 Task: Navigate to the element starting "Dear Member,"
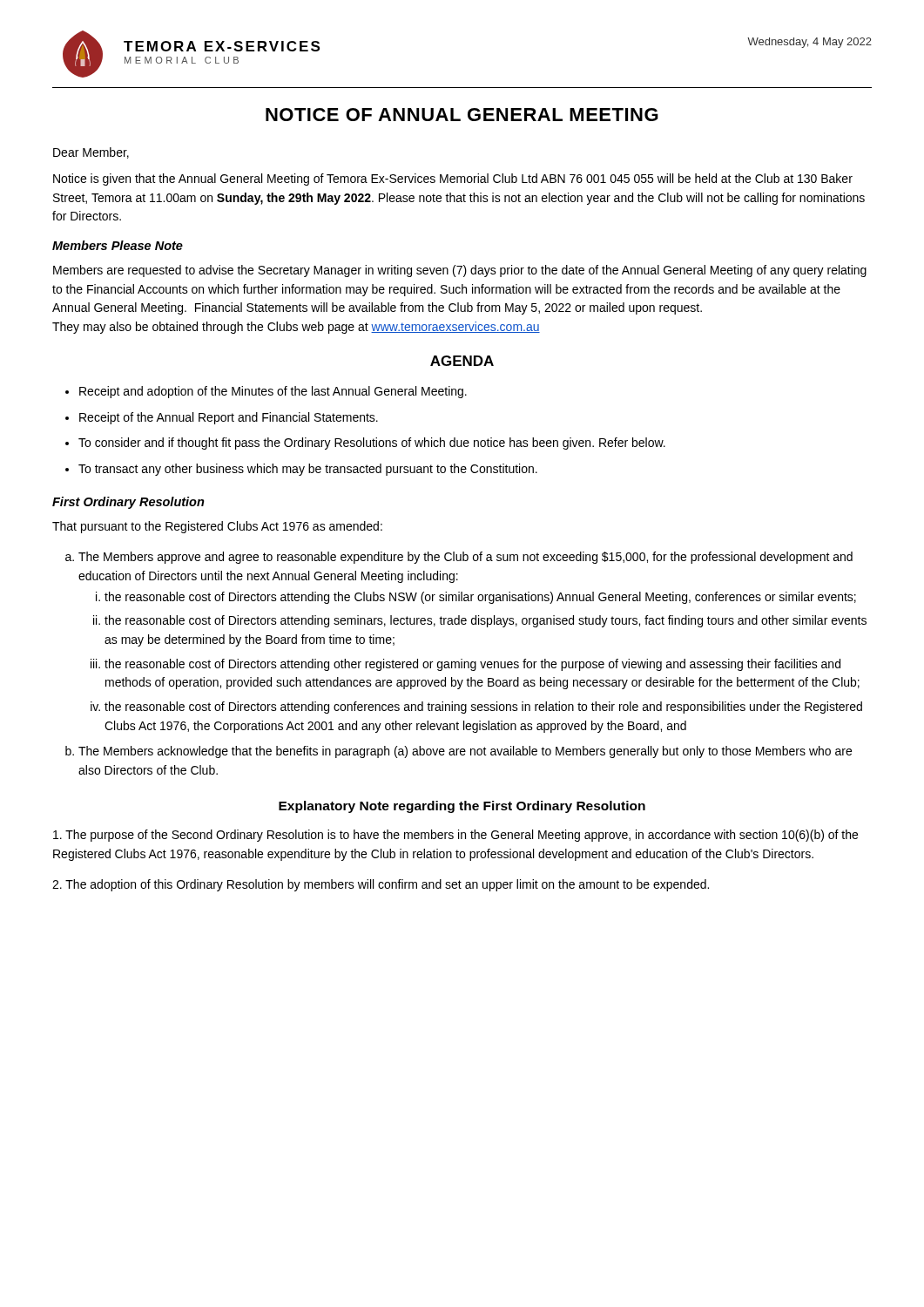point(91,152)
